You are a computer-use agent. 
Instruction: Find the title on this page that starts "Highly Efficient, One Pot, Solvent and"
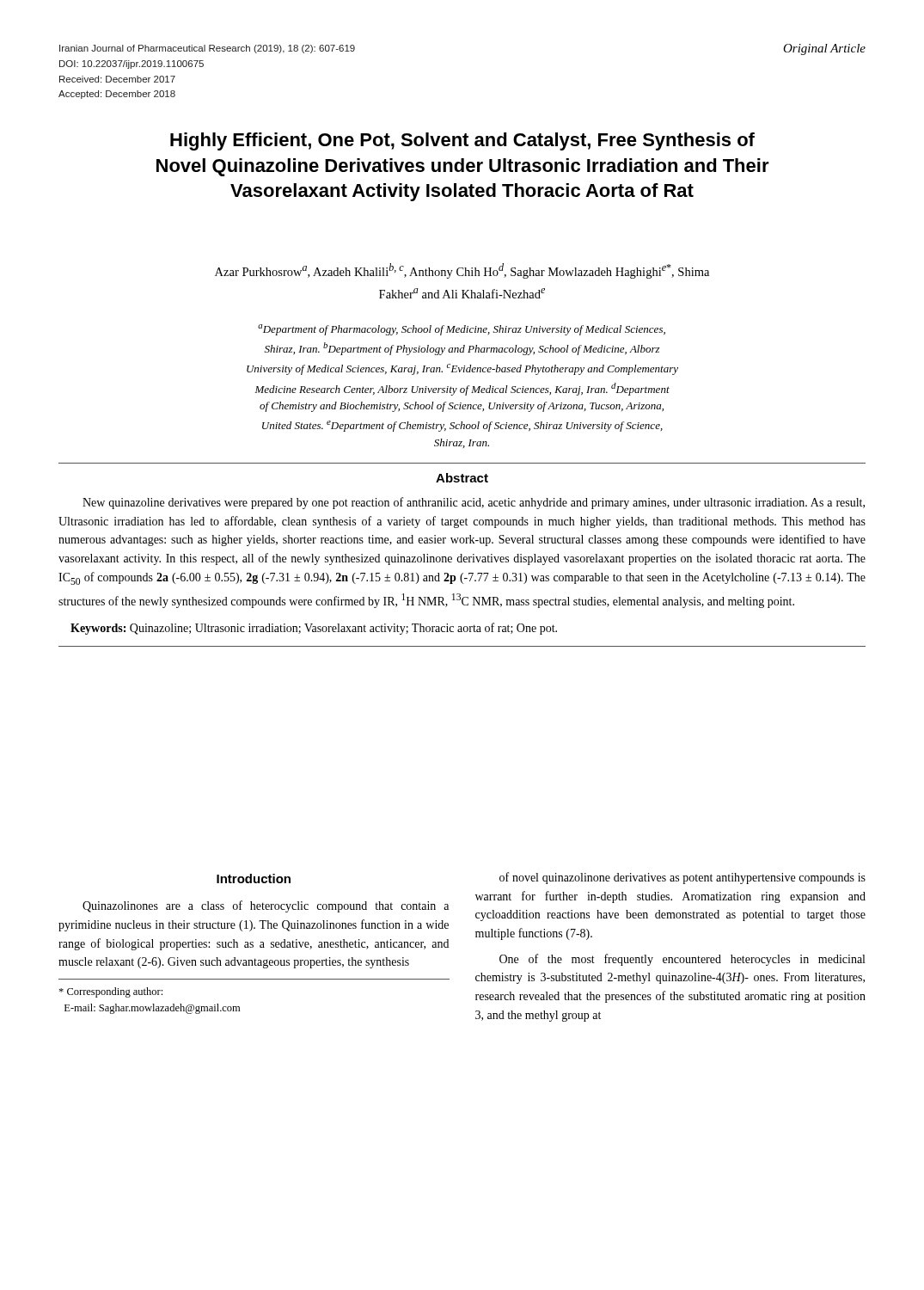click(x=462, y=166)
